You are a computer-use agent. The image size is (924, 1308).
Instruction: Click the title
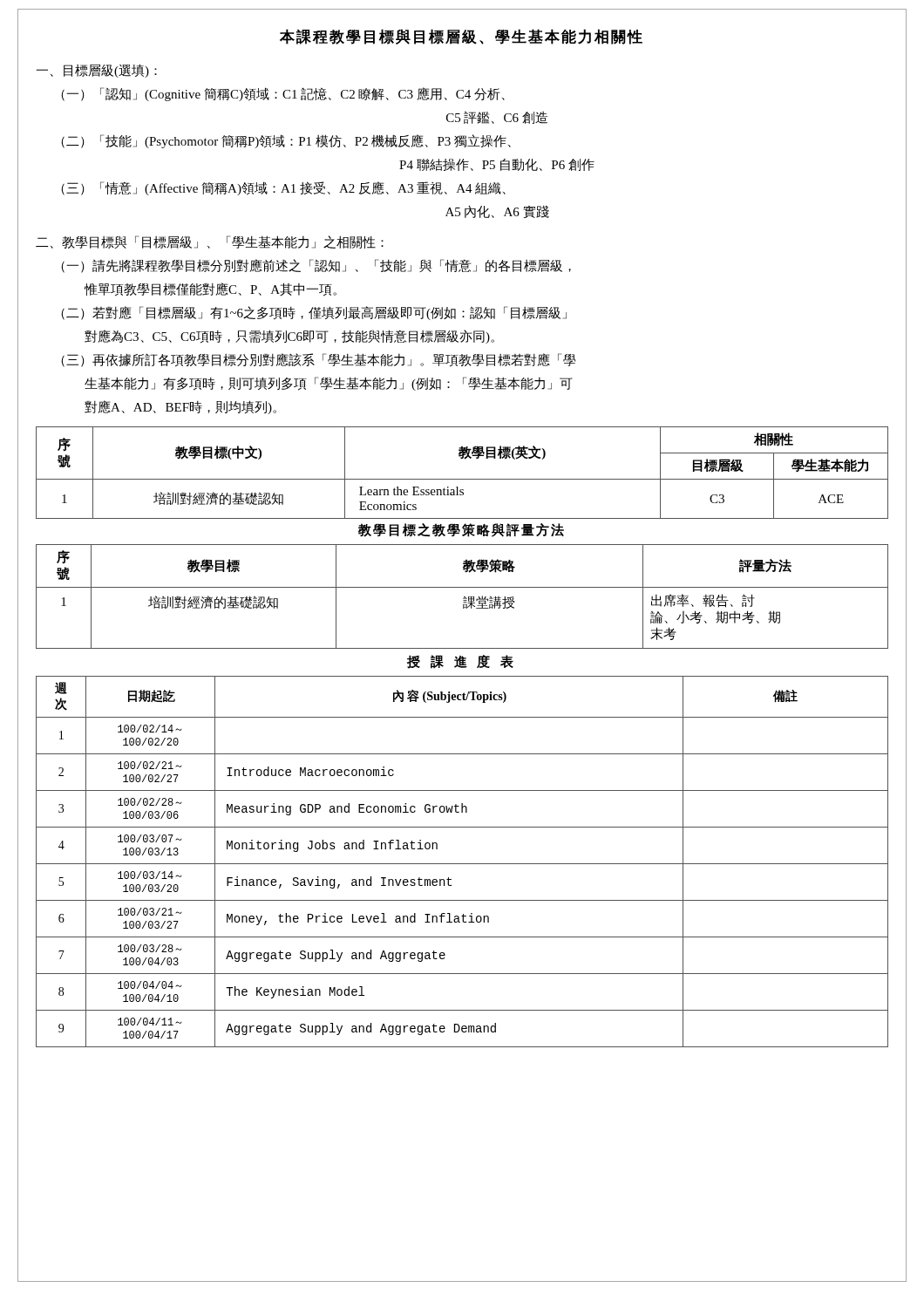[x=462, y=37]
